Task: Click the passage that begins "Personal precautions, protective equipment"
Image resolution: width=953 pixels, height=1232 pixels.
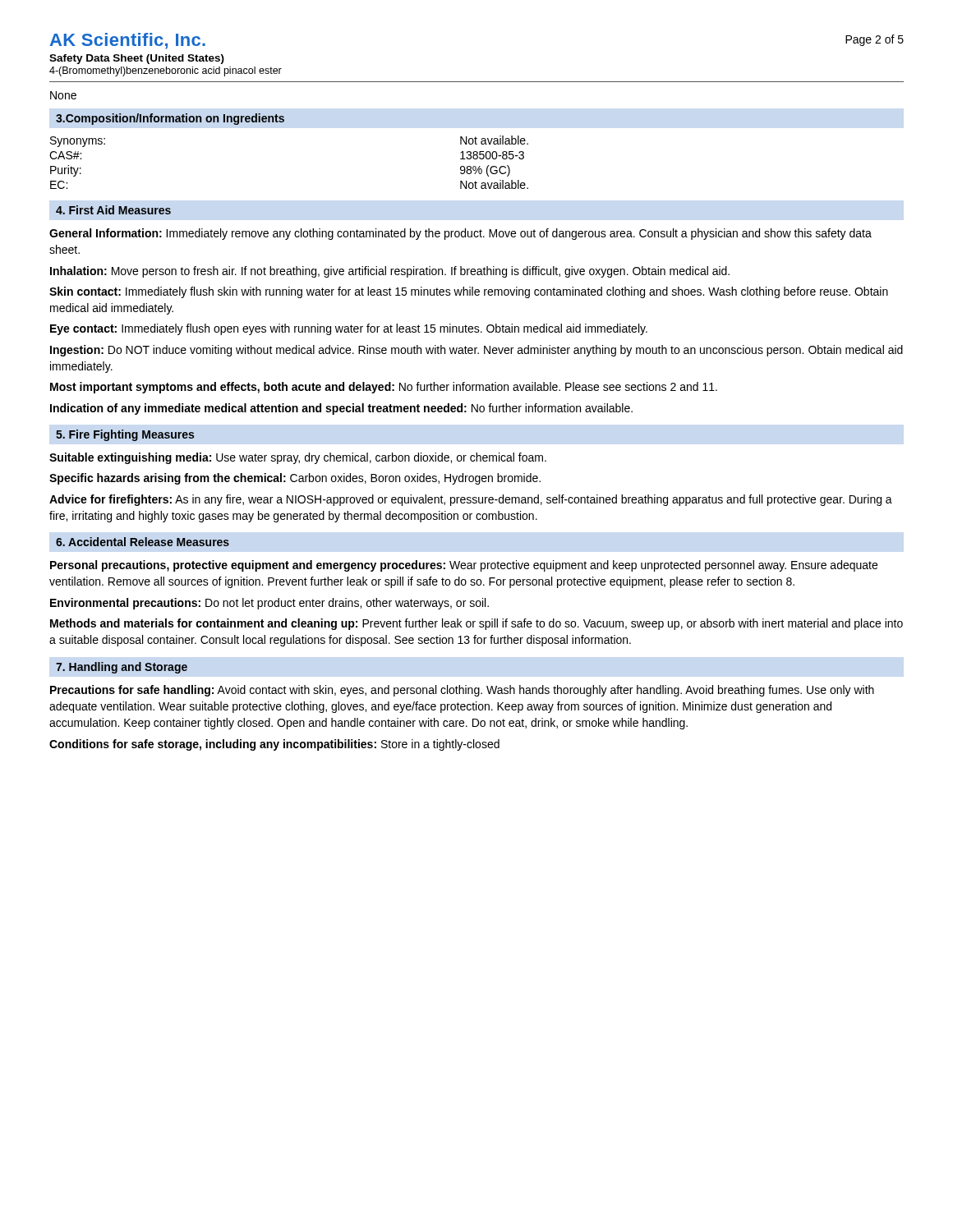Action: [464, 573]
